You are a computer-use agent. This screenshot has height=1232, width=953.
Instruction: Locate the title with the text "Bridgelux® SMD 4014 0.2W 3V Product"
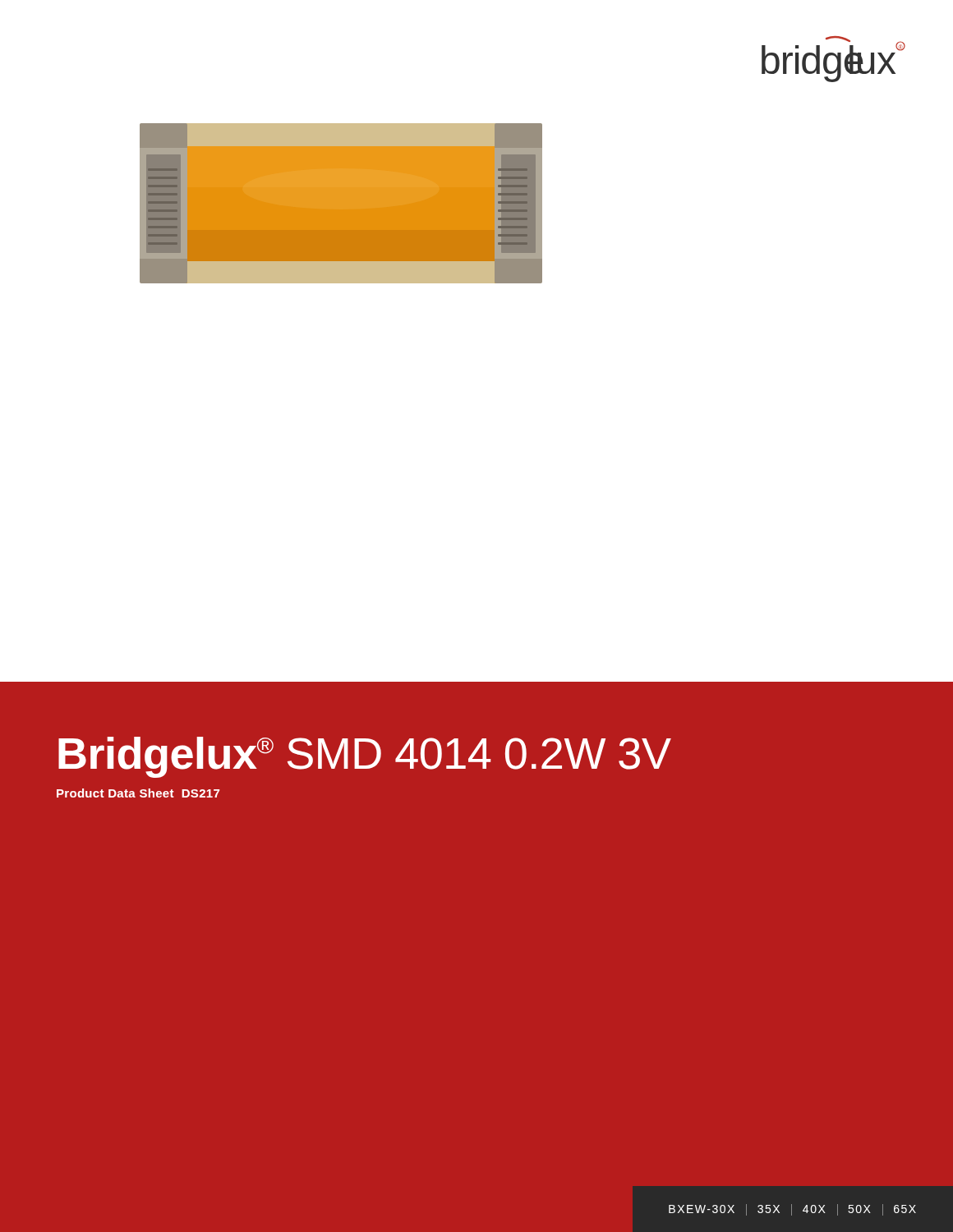click(363, 765)
